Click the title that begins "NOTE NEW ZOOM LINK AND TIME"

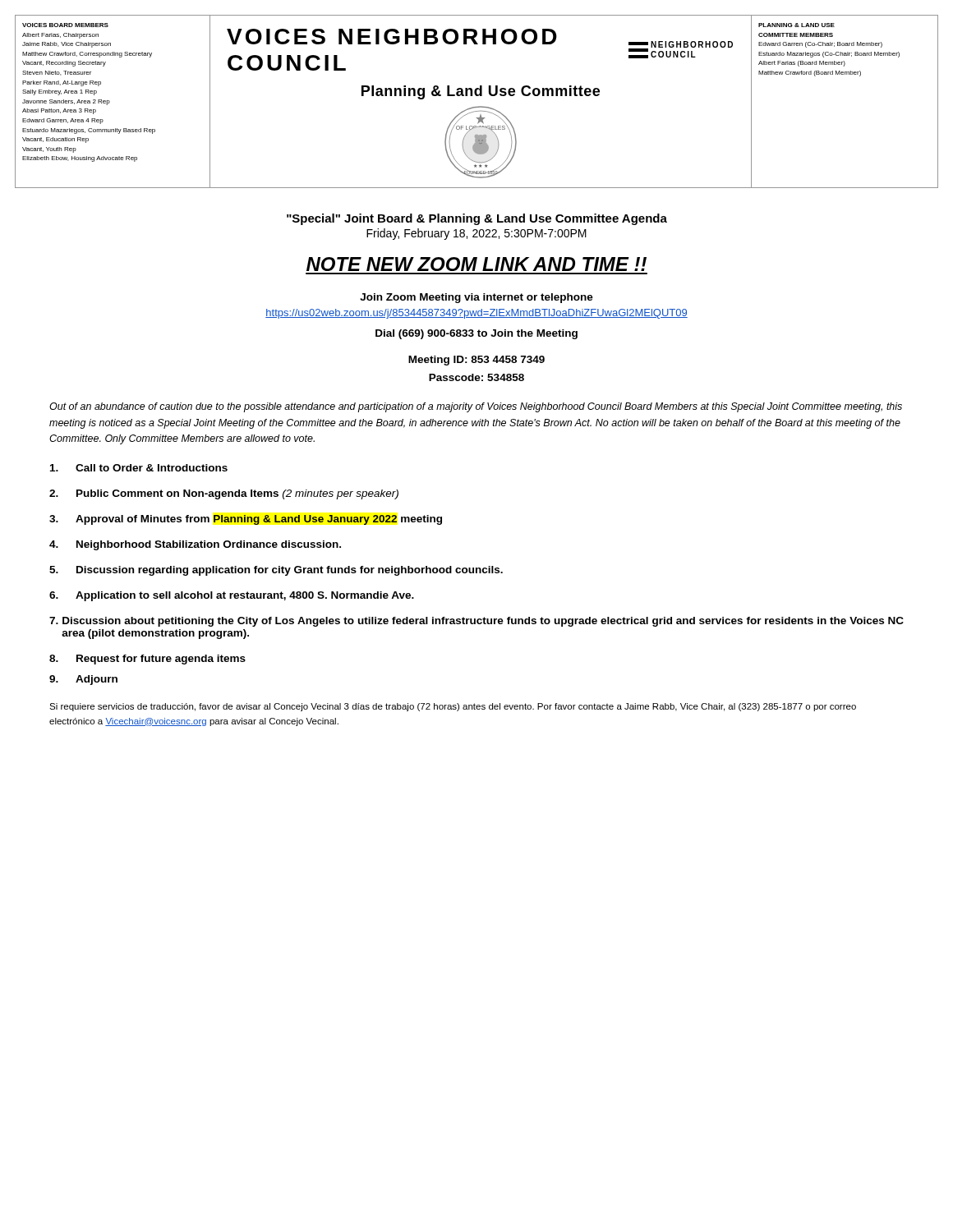[x=476, y=264]
